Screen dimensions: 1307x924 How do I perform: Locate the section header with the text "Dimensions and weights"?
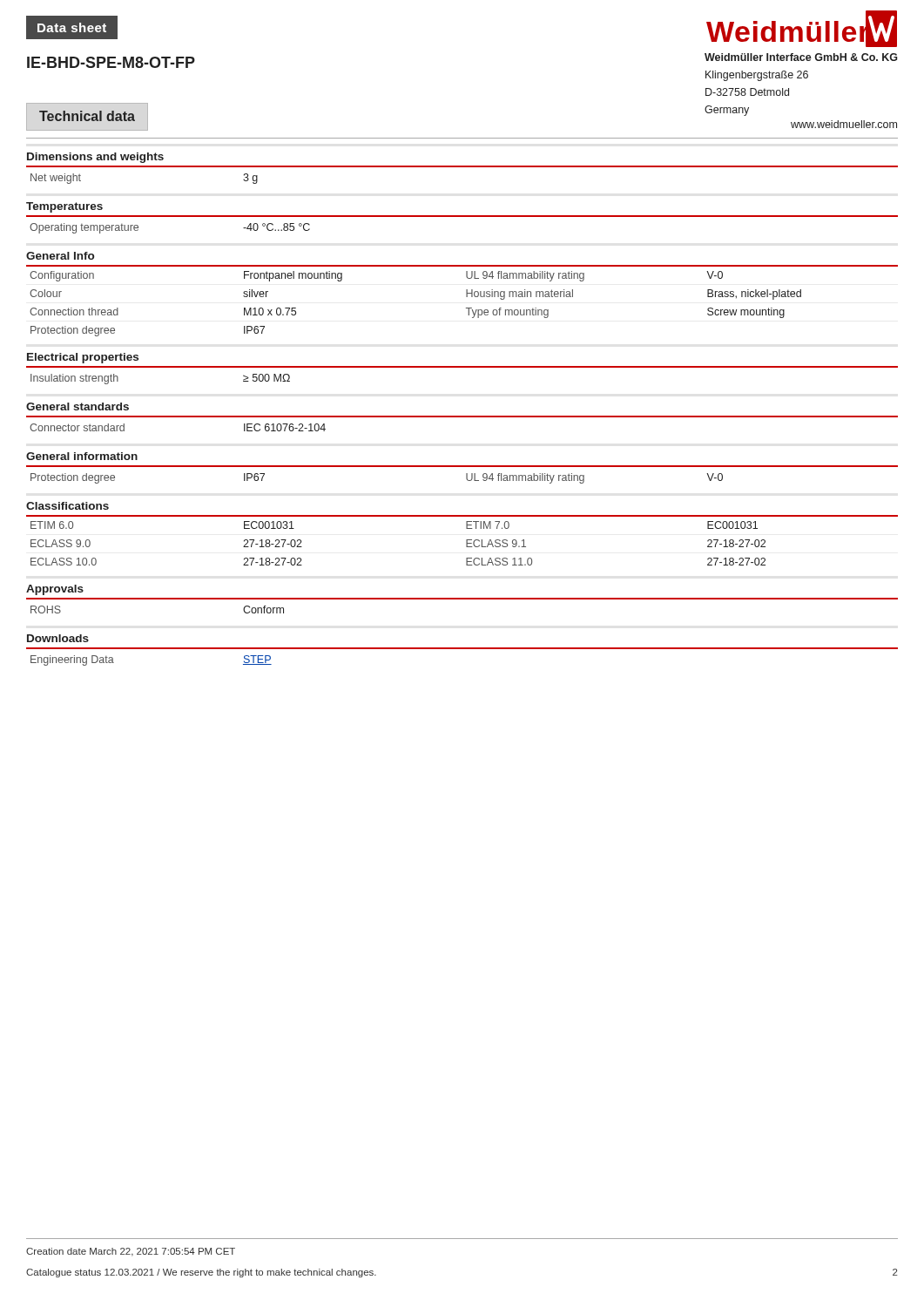pos(462,156)
